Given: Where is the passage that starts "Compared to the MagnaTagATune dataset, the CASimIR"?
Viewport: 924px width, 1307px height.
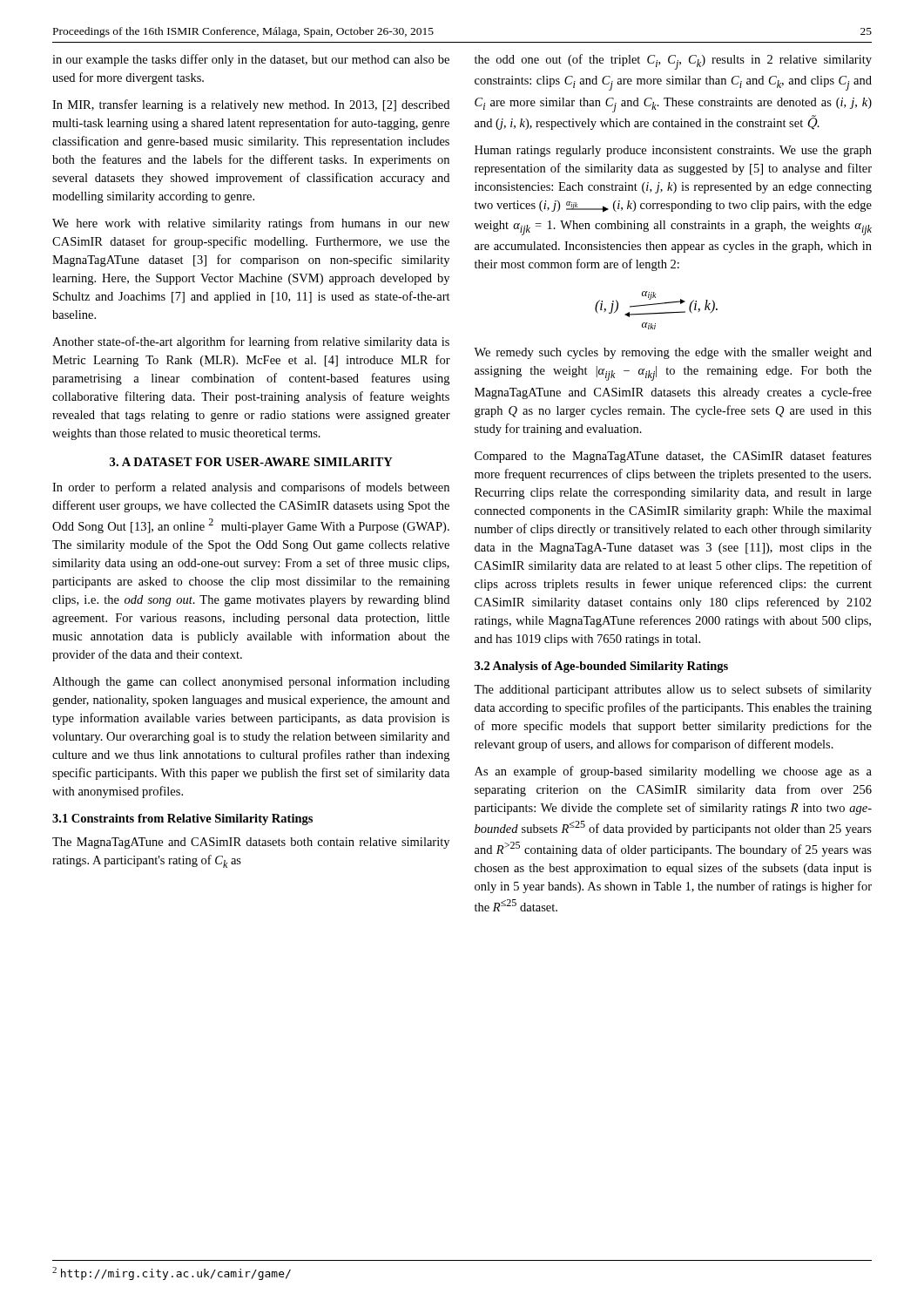Looking at the screenshot, I should (673, 548).
